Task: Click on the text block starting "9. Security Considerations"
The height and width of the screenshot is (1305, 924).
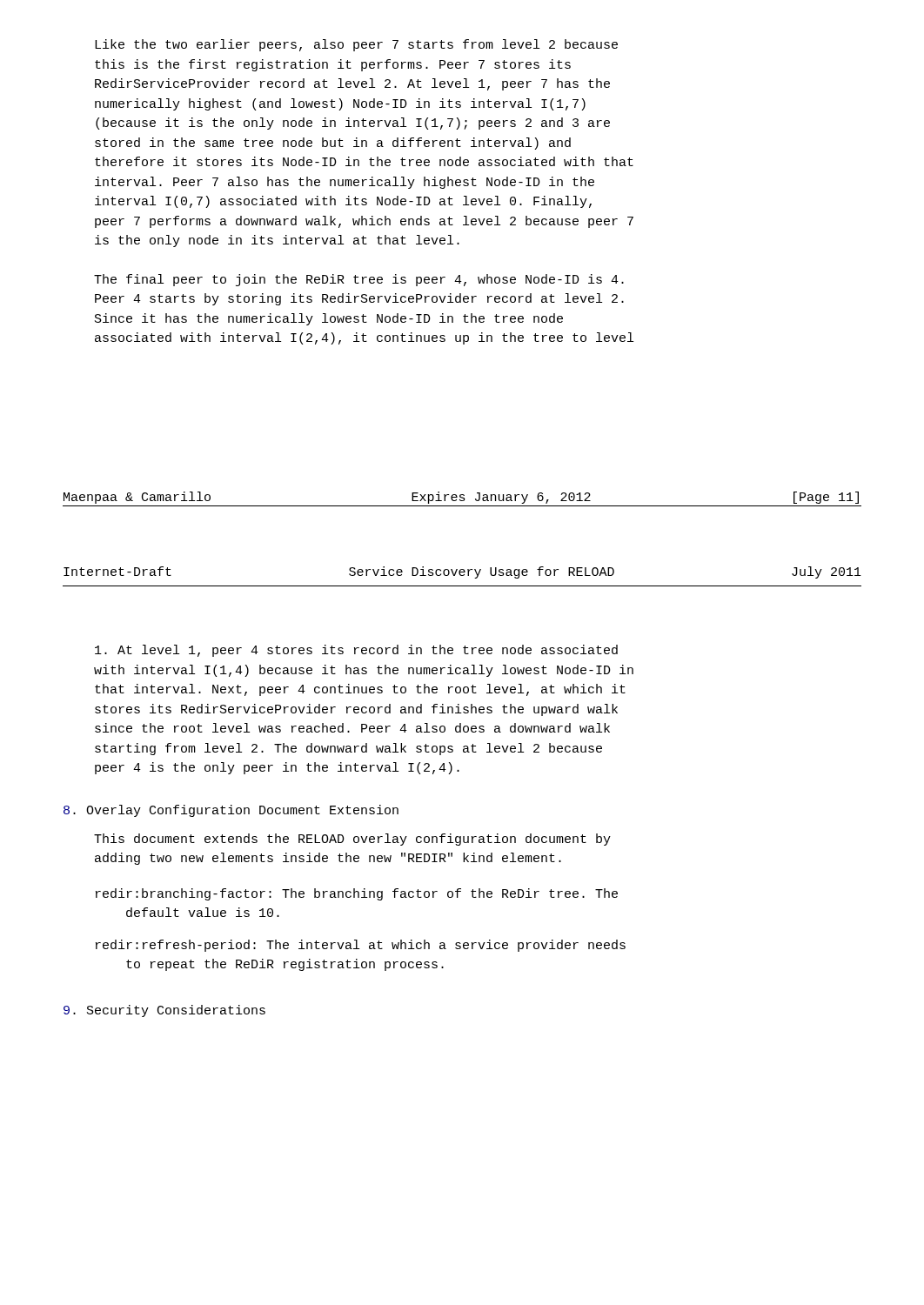Action: 164,1011
